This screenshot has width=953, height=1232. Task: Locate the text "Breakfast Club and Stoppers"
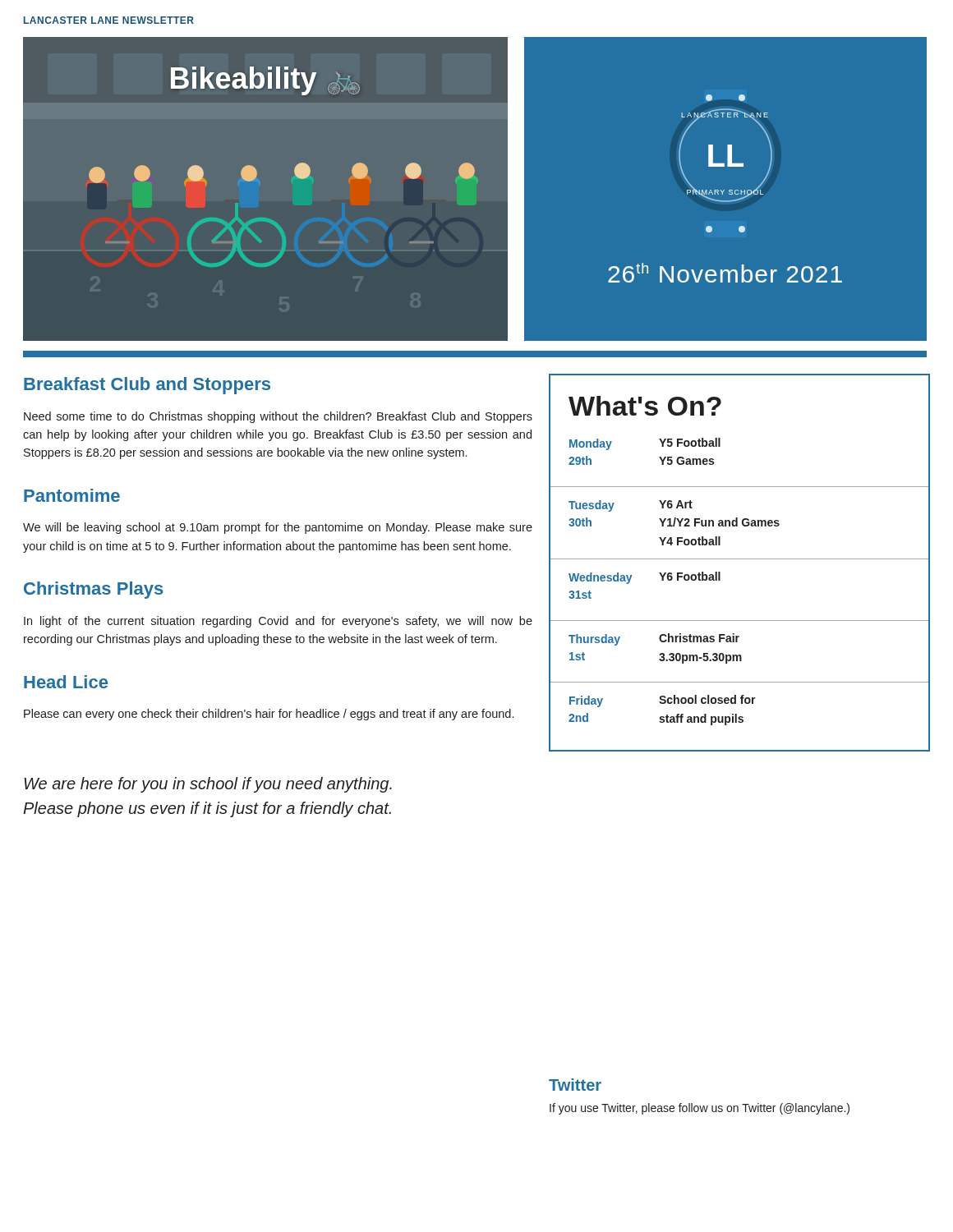click(x=278, y=384)
